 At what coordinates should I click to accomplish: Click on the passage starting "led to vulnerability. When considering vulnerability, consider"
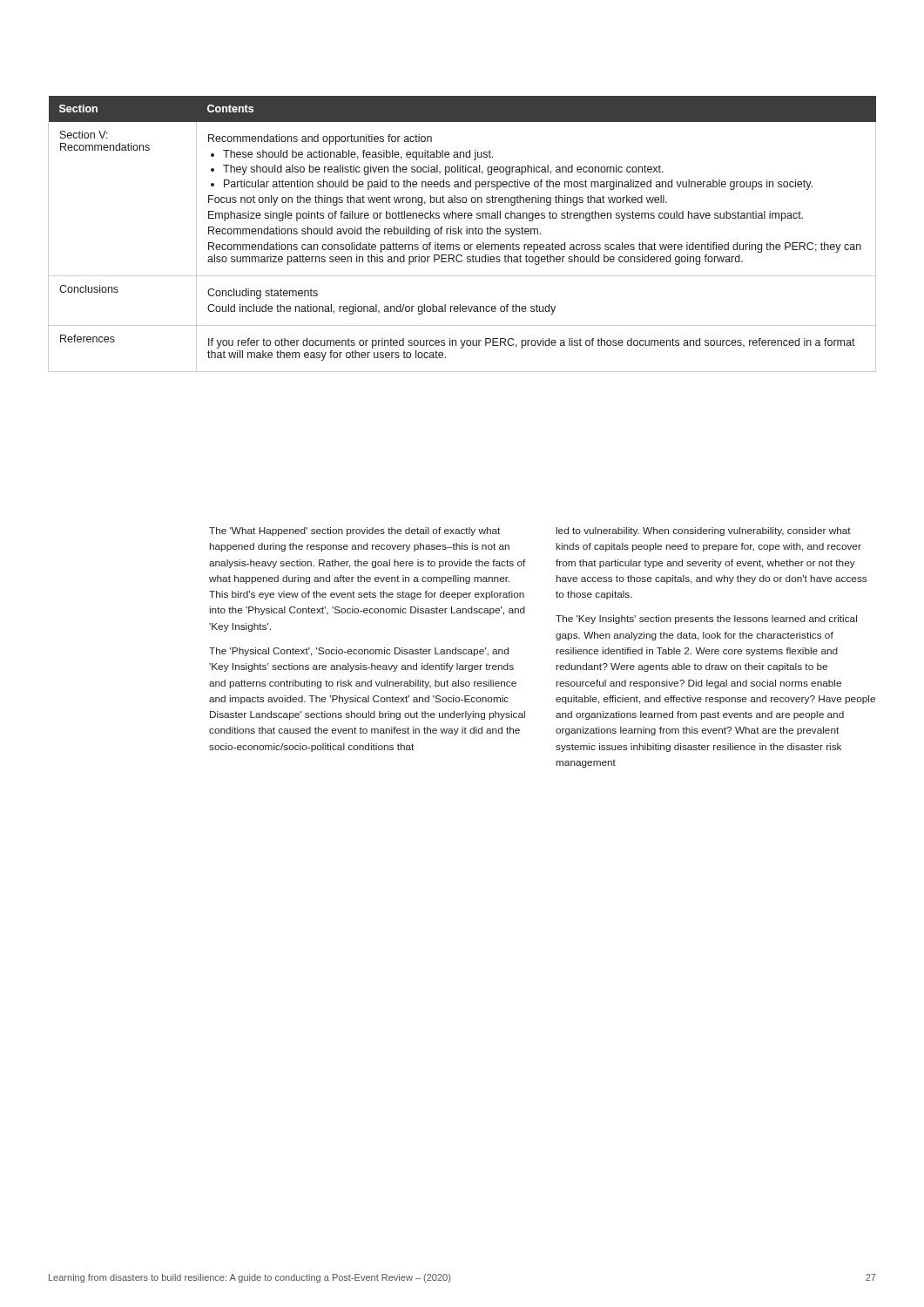click(716, 647)
